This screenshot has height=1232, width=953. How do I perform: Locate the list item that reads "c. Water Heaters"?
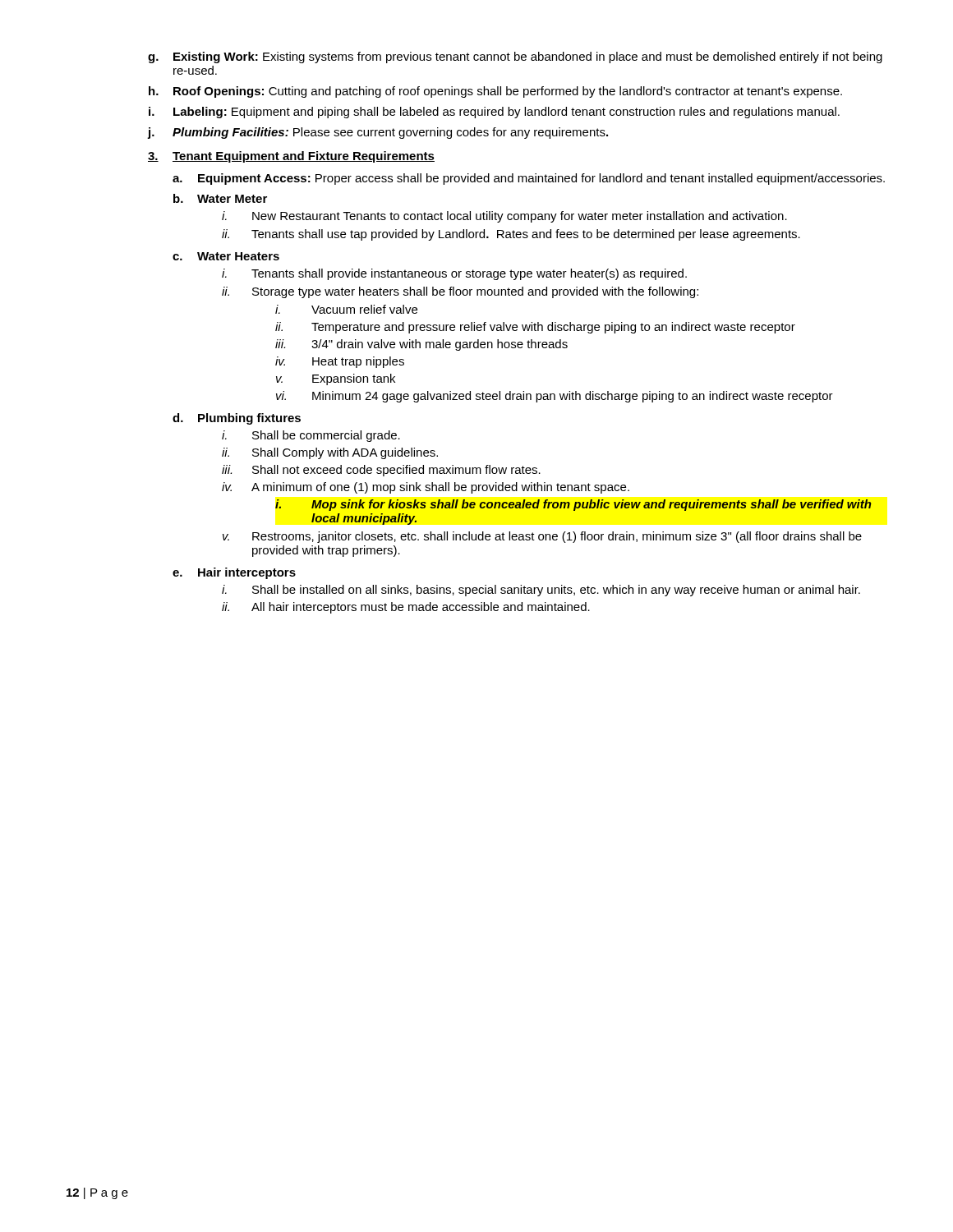[x=226, y=256]
